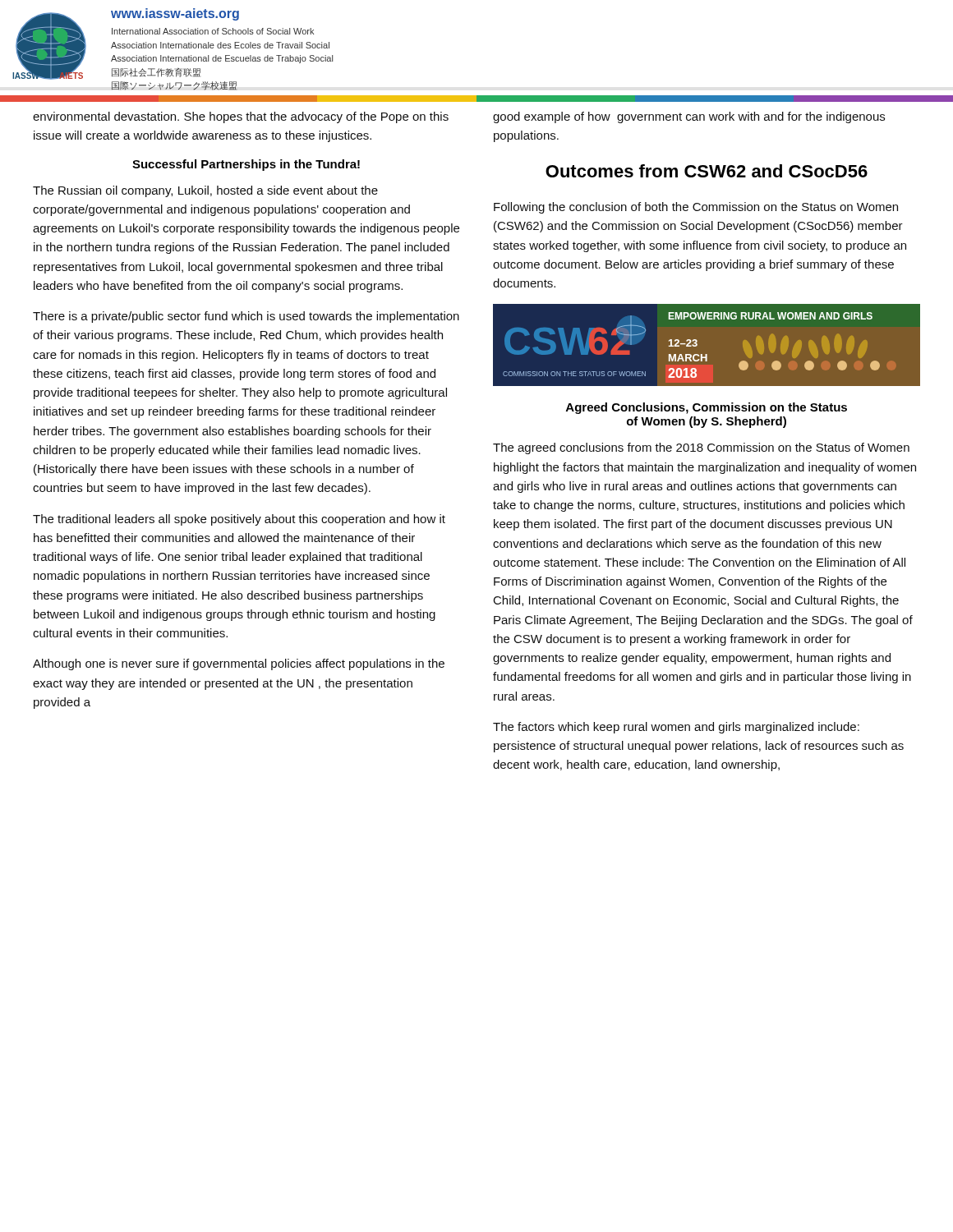
Task: Point to the block beginning "The Russian oil company, Lukoil, hosted a"
Action: tap(246, 237)
